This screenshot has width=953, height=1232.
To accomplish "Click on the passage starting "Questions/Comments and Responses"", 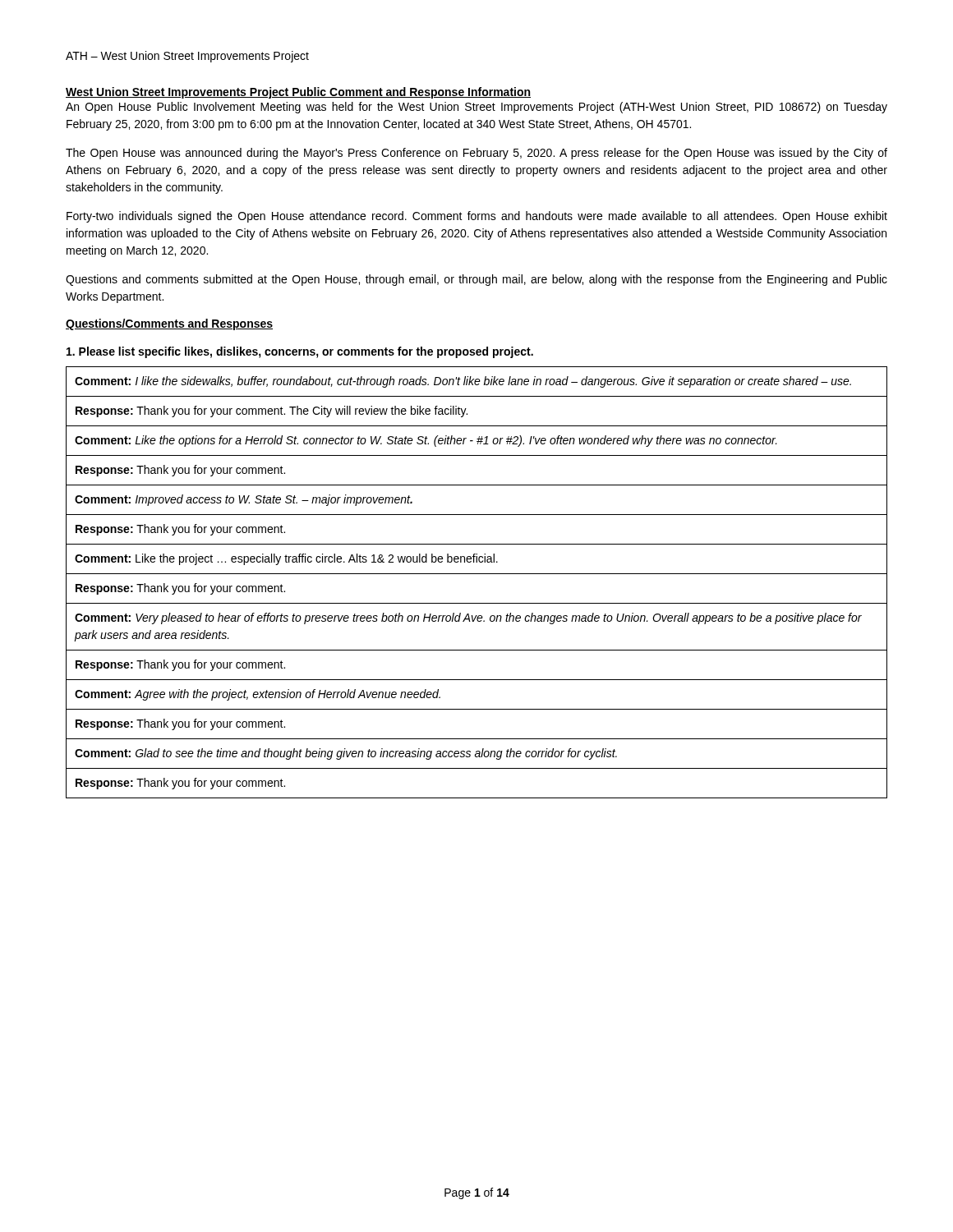I will coord(169,324).
